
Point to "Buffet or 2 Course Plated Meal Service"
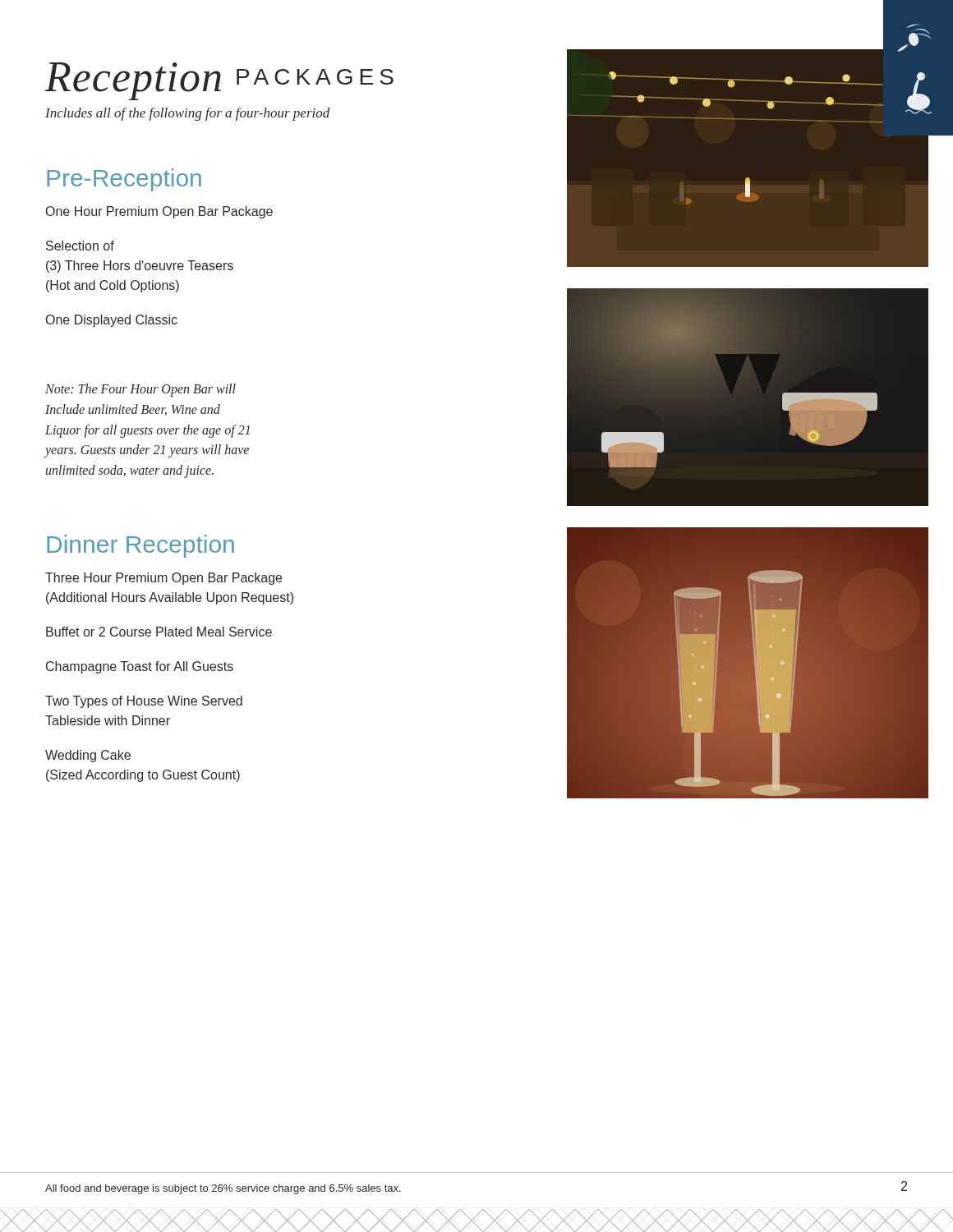(159, 632)
